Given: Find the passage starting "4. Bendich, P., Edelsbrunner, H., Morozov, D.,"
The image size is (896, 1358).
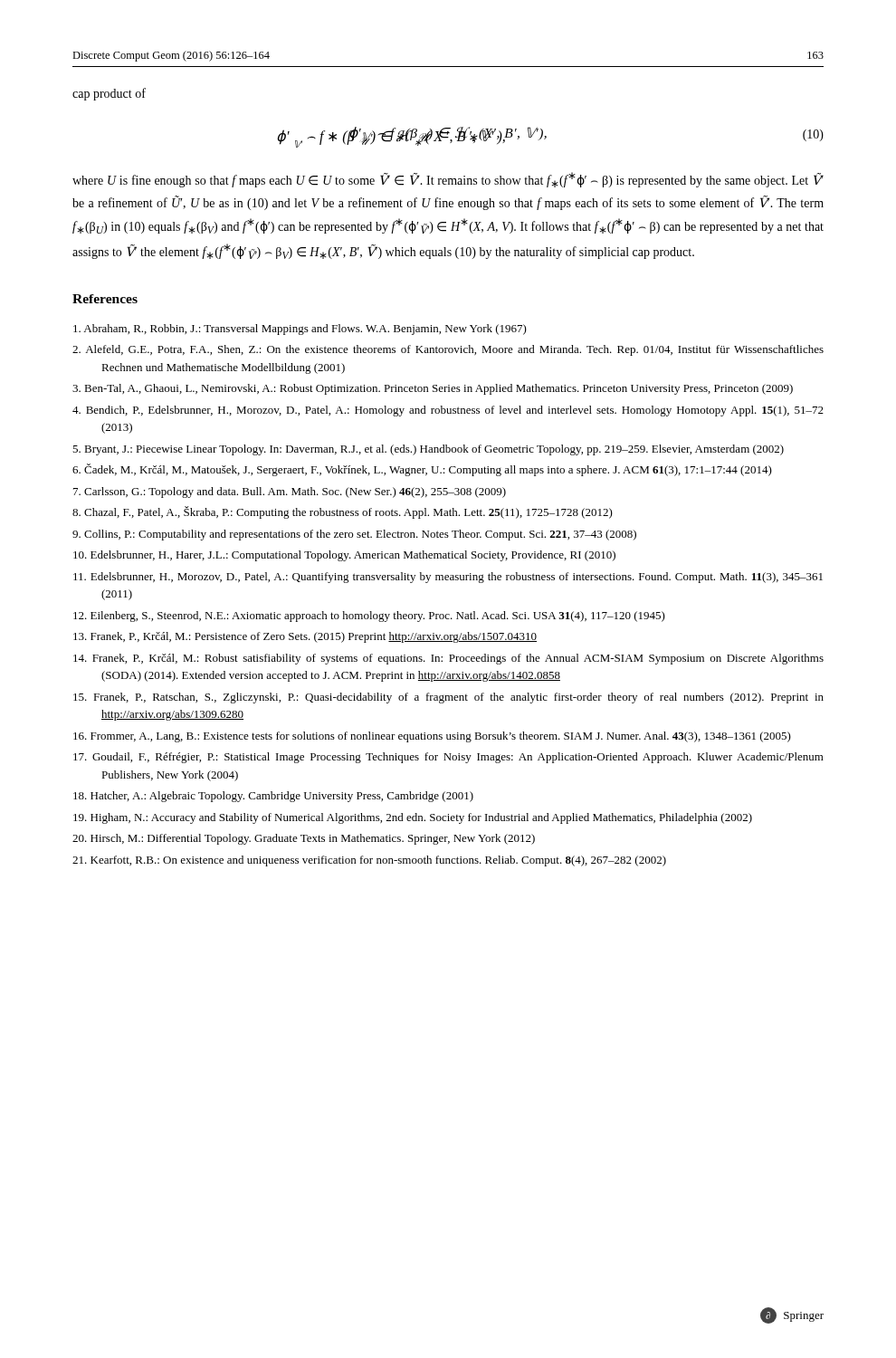Looking at the screenshot, I should coord(448,418).
